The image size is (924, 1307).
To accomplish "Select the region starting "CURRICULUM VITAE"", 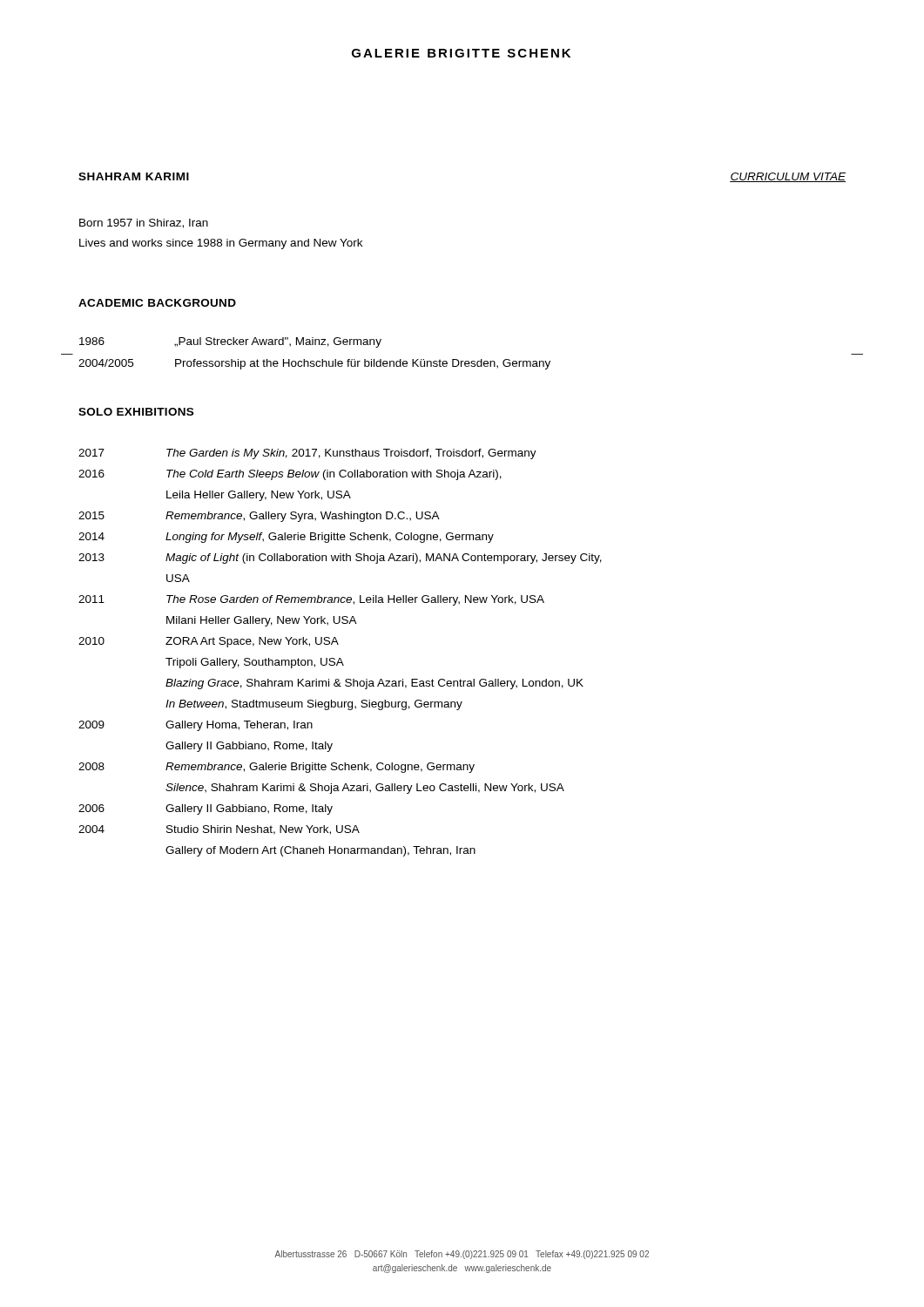I will pos(788,176).
